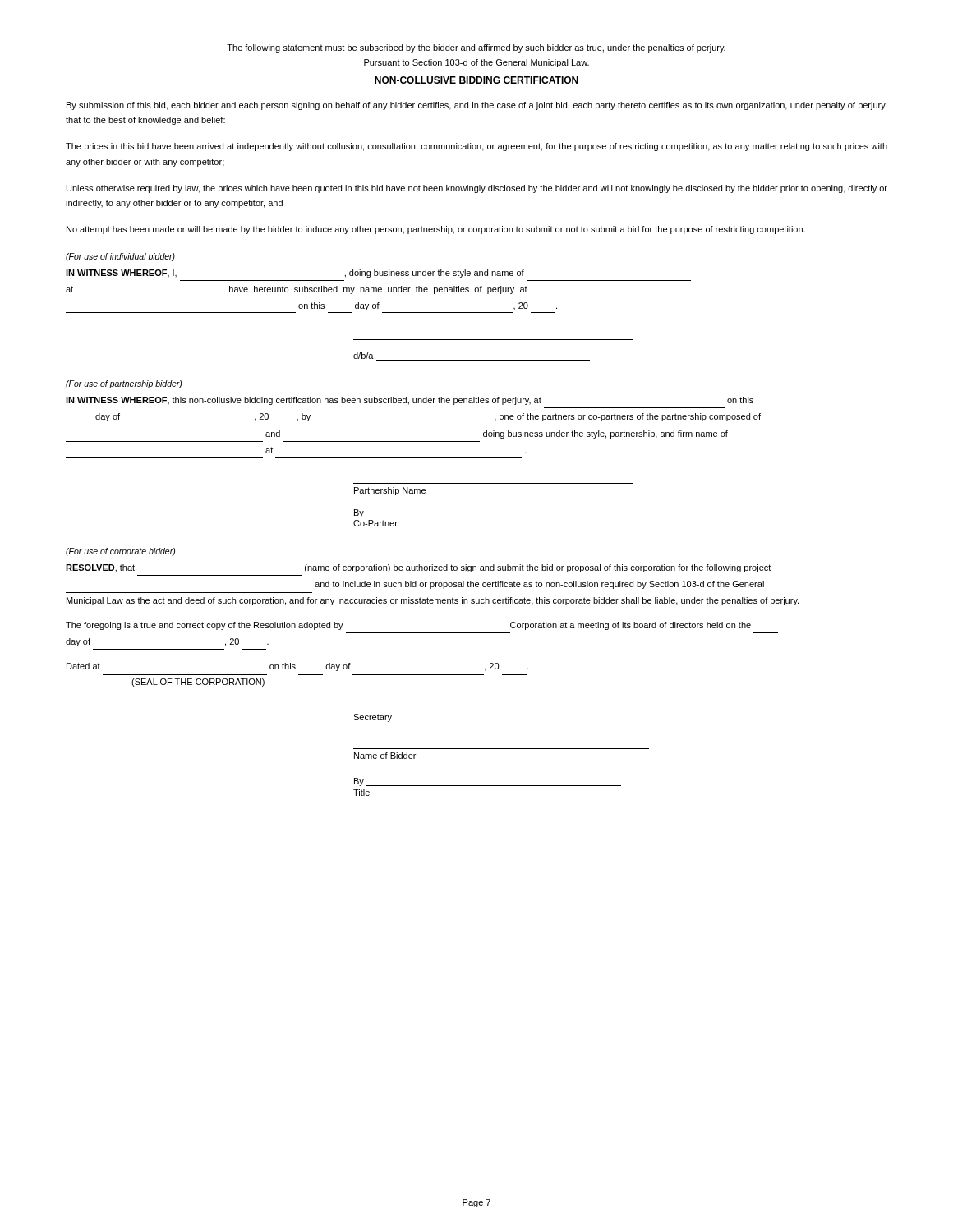This screenshot has width=953, height=1232.
Task: Point to the block beginning "Dated at on"
Action: [297, 667]
